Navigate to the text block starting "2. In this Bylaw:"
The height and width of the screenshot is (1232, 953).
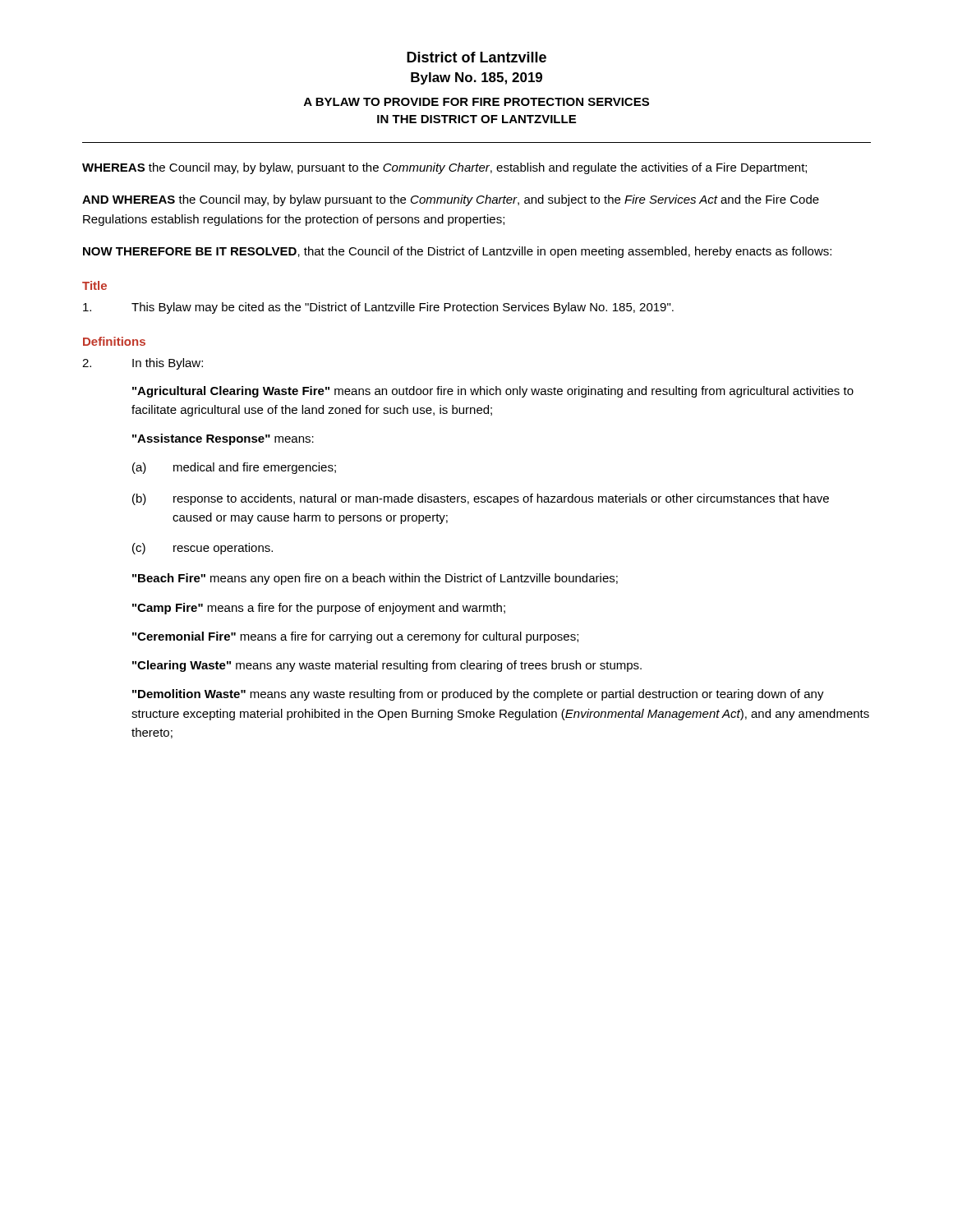(x=143, y=364)
